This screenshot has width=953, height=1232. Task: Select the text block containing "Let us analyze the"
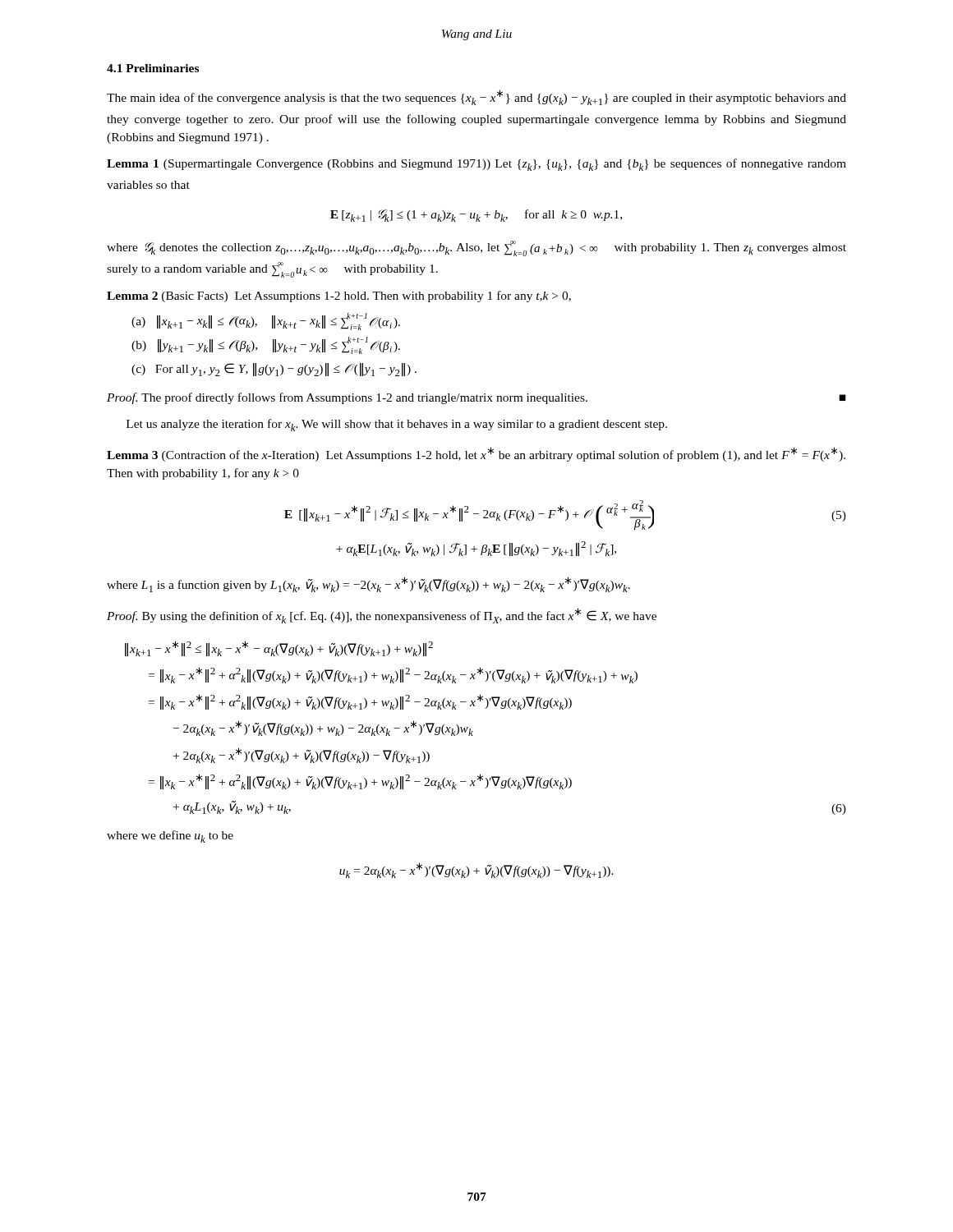tap(387, 425)
